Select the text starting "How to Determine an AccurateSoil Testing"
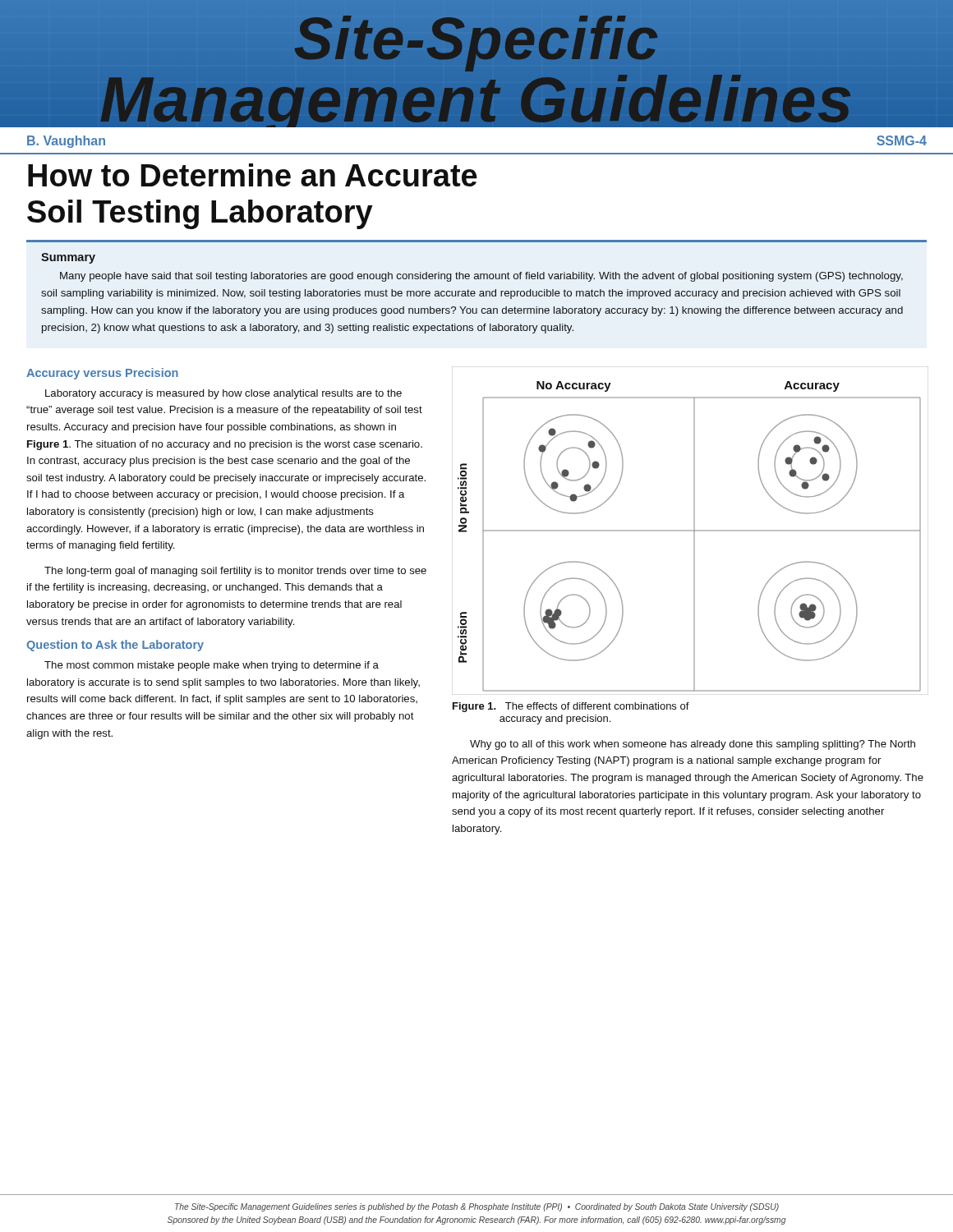Viewport: 953px width, 1232px height. 476,194
